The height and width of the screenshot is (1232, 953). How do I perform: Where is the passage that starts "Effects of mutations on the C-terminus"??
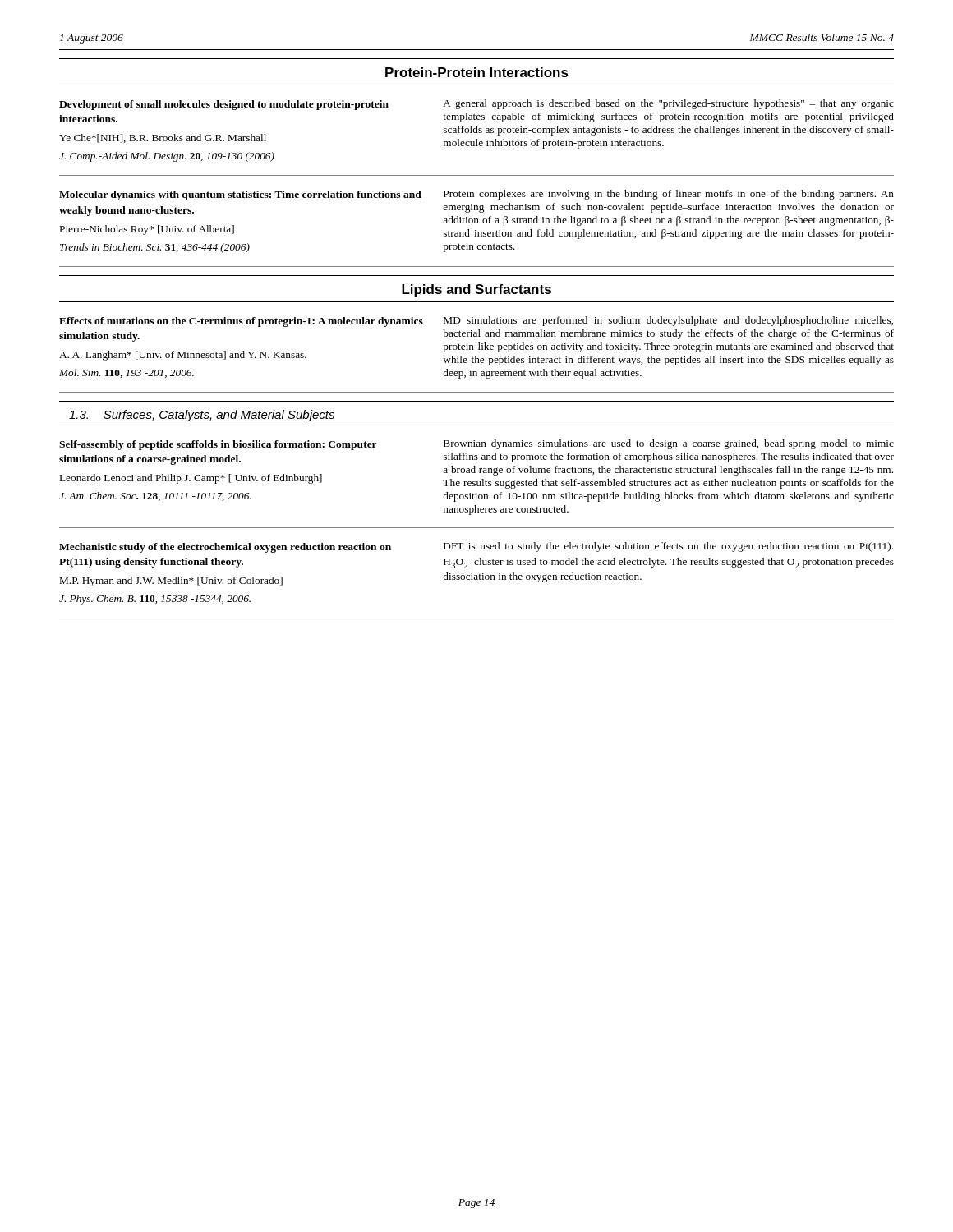pyautogui.click(x=241, y=328)
